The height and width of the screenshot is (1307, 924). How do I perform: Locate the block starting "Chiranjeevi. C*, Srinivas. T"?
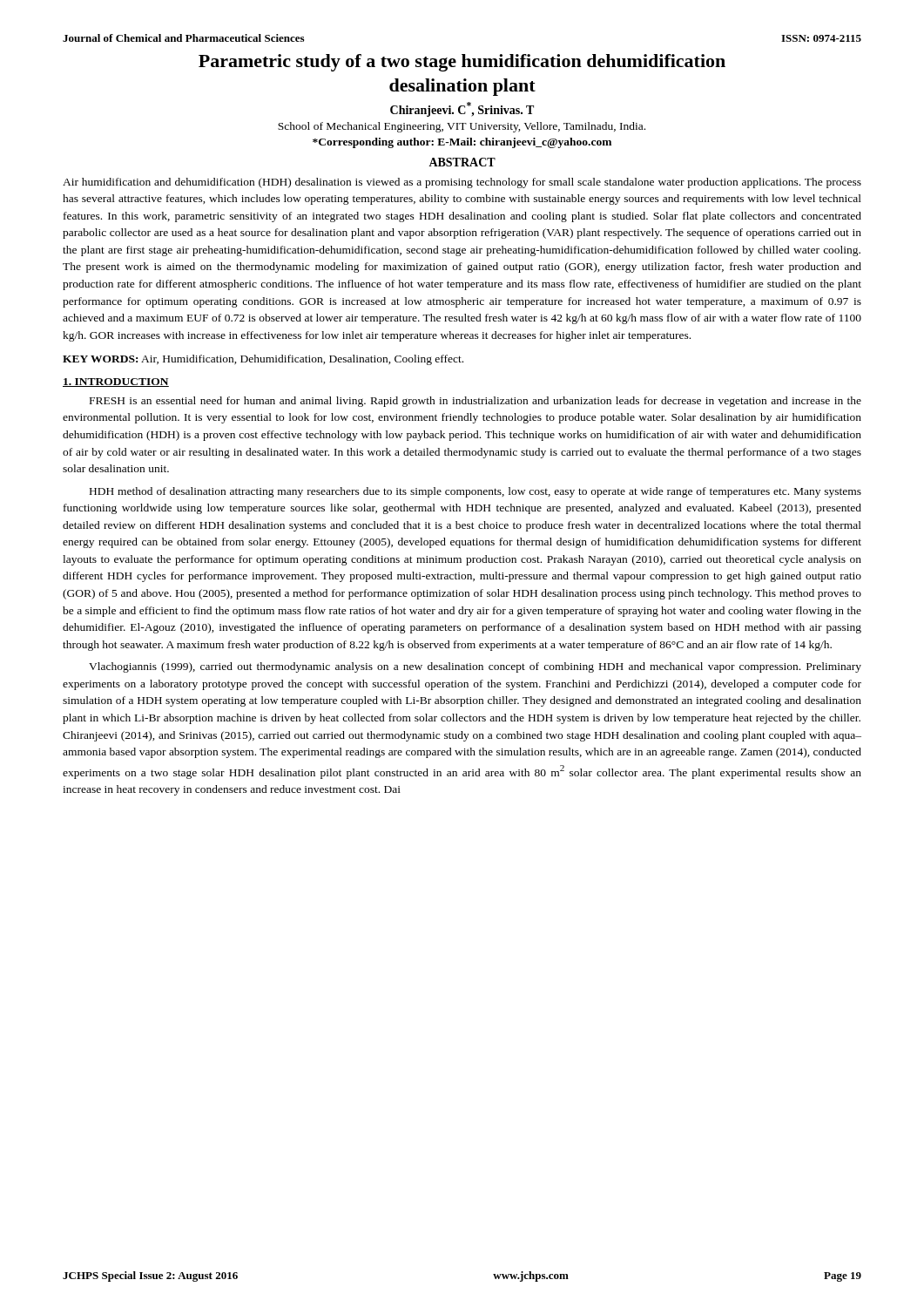coord(462,108)
